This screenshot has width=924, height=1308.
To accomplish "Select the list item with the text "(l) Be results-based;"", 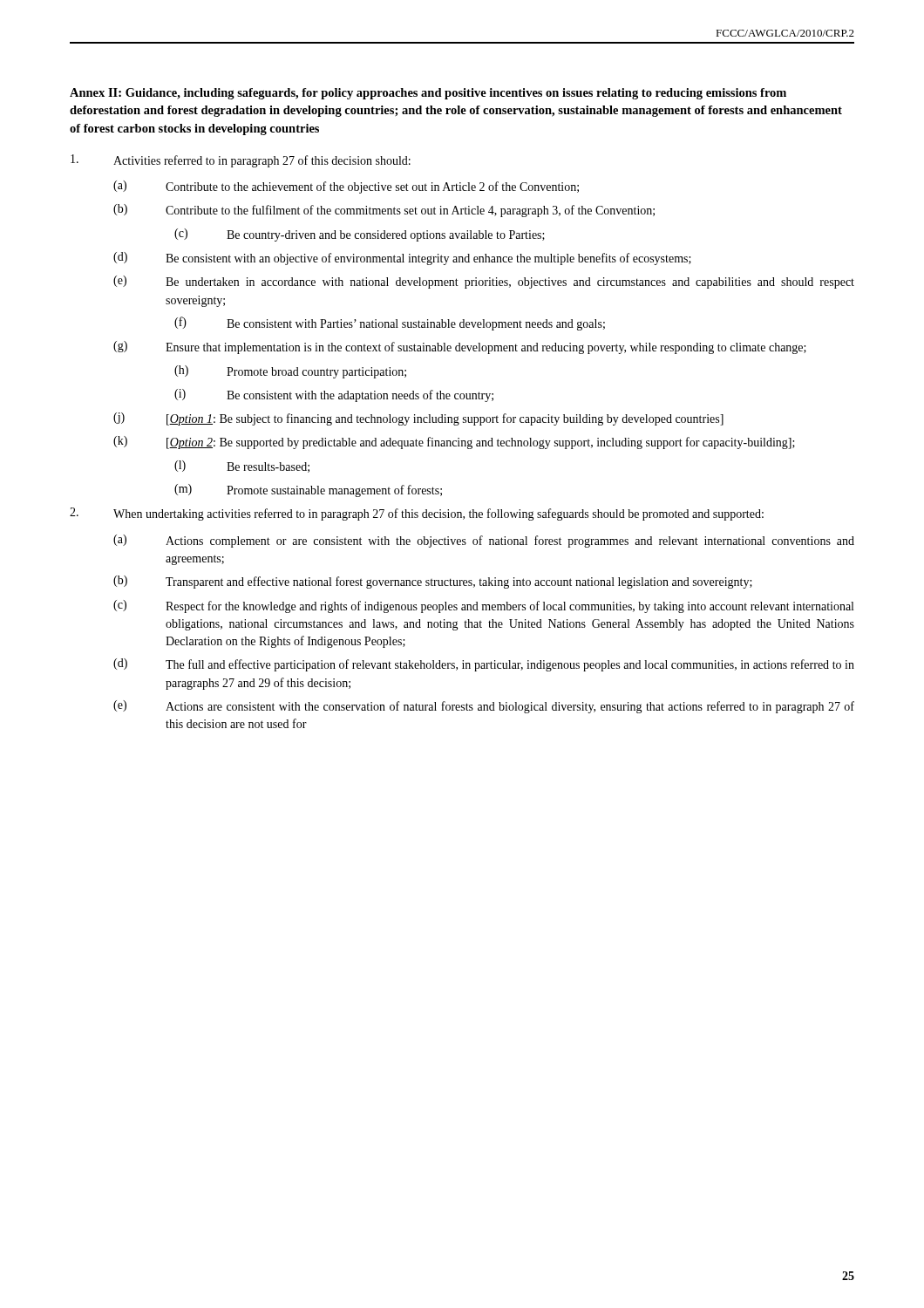I will pyautogui.click(x=242, y=467).
